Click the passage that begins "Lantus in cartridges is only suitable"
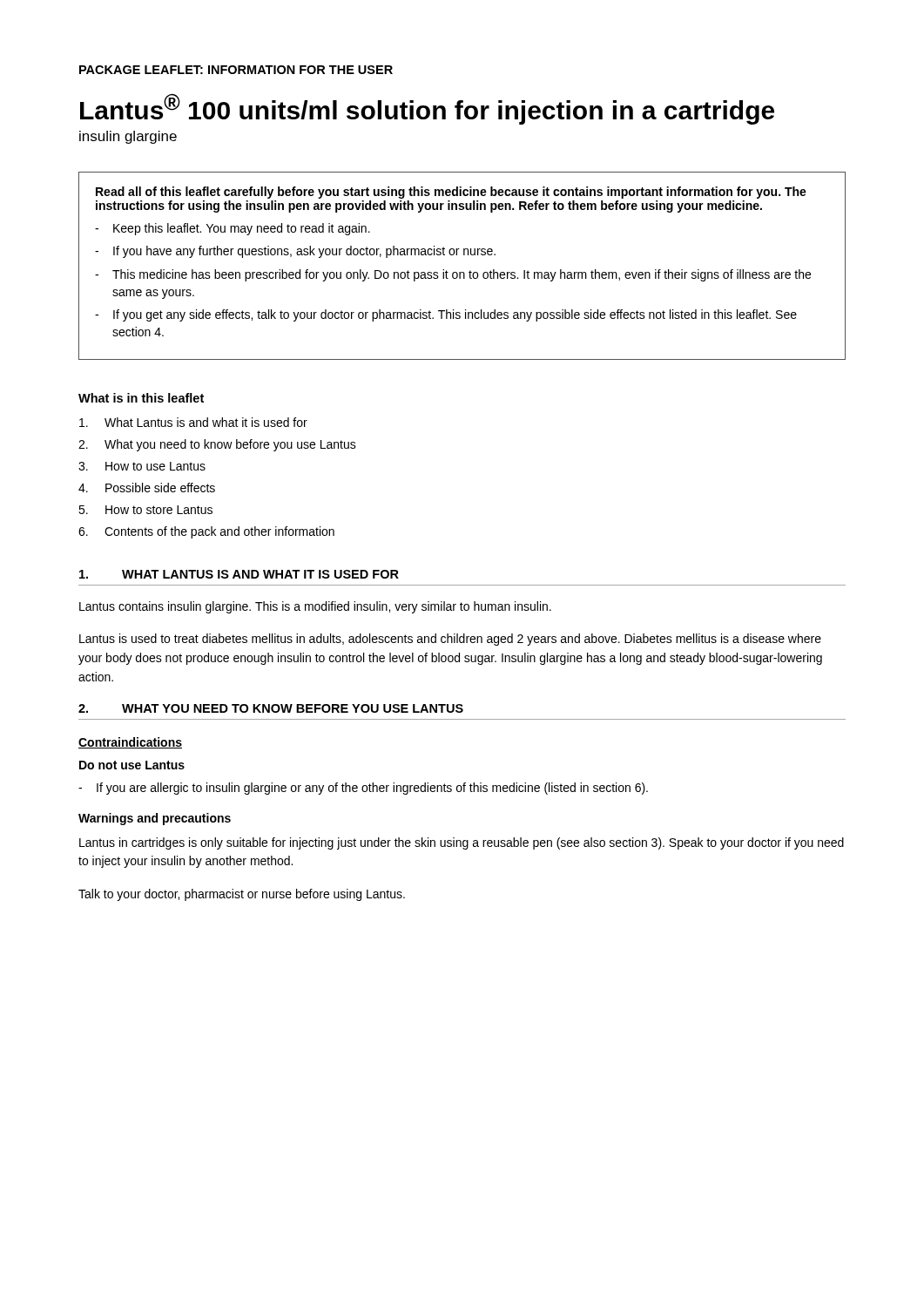This screenshot has height=1307, width=924. pos(461,852)
